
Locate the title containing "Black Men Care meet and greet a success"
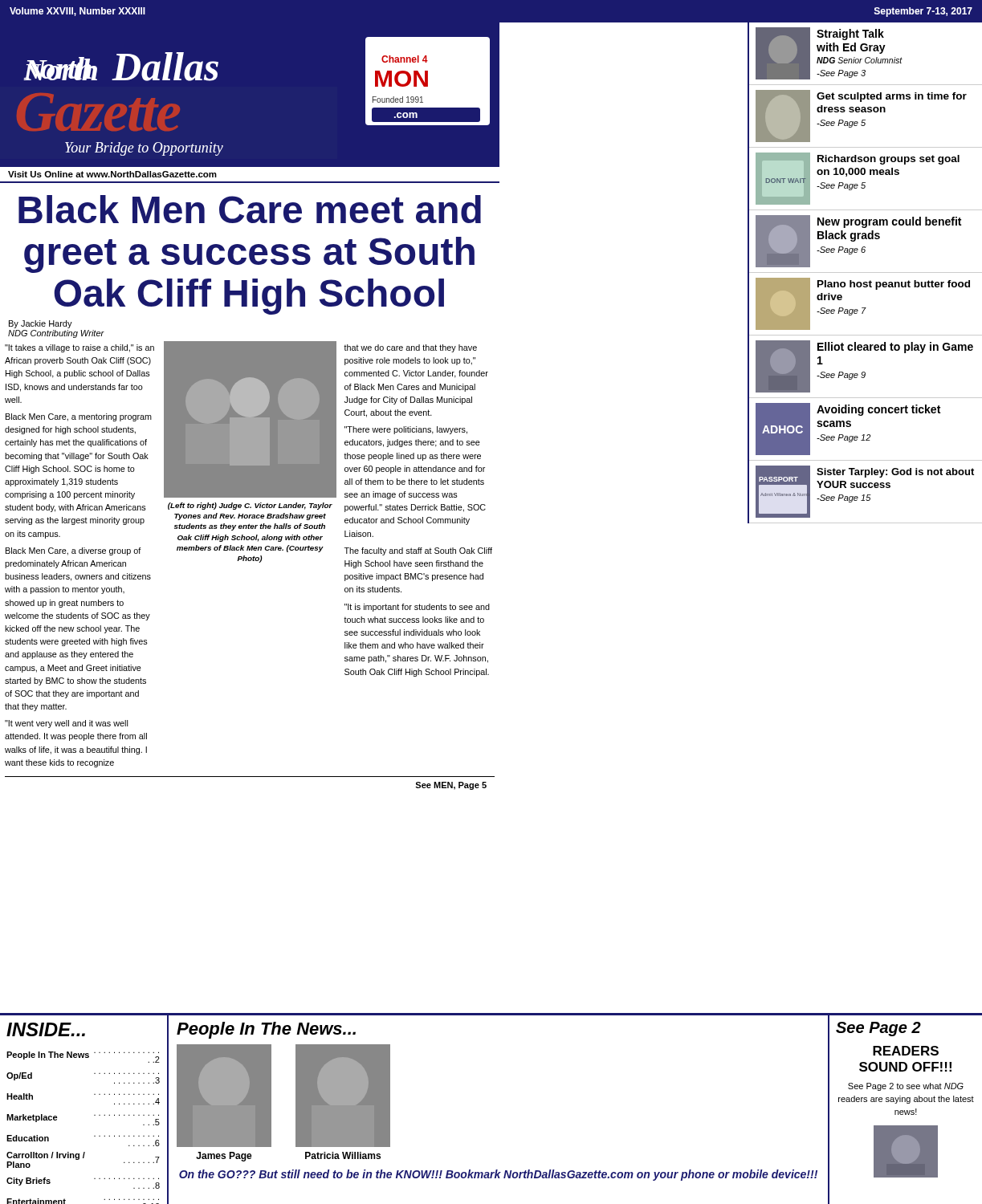click(x=250, y=252)
